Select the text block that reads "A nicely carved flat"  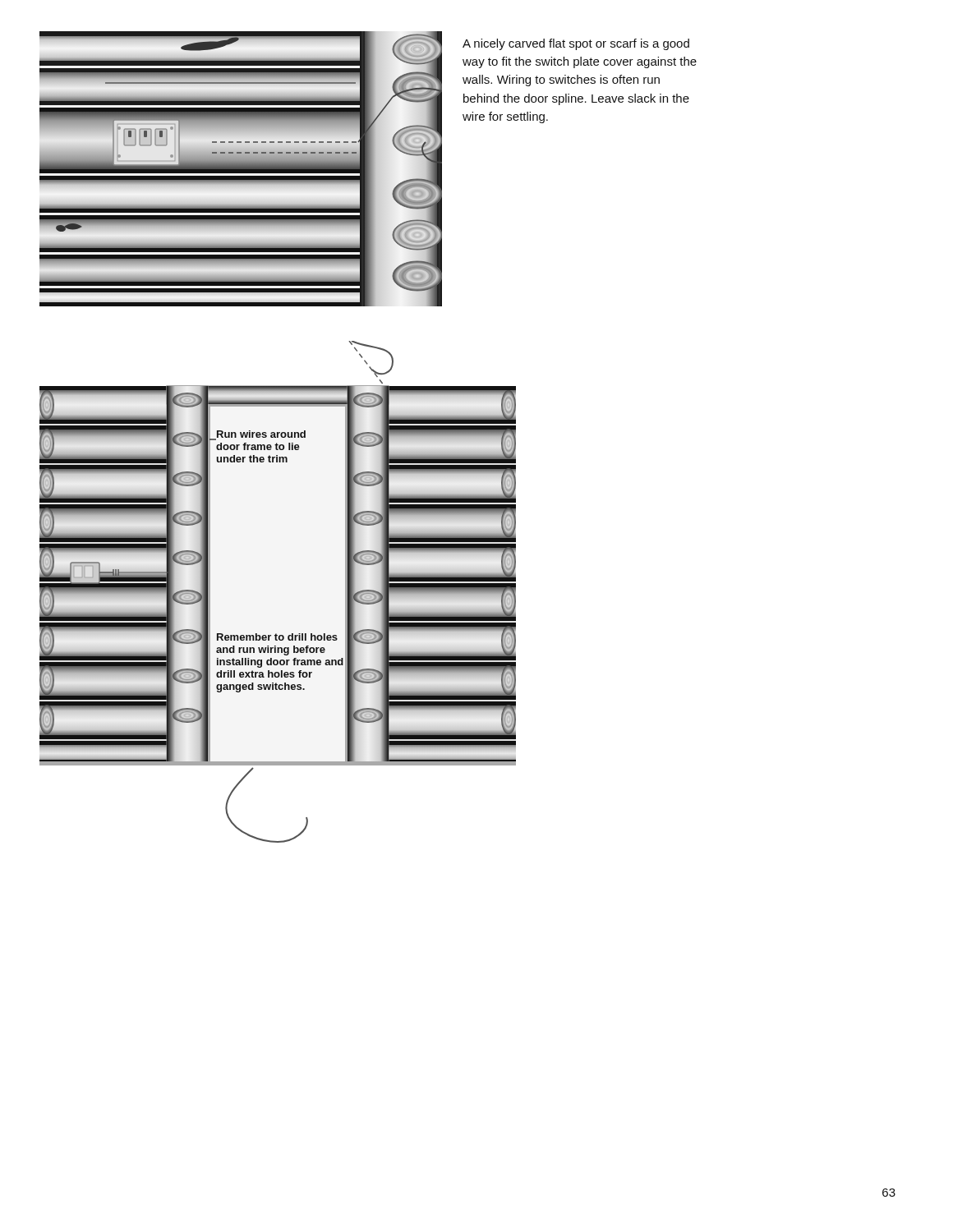tap(580, 80)
